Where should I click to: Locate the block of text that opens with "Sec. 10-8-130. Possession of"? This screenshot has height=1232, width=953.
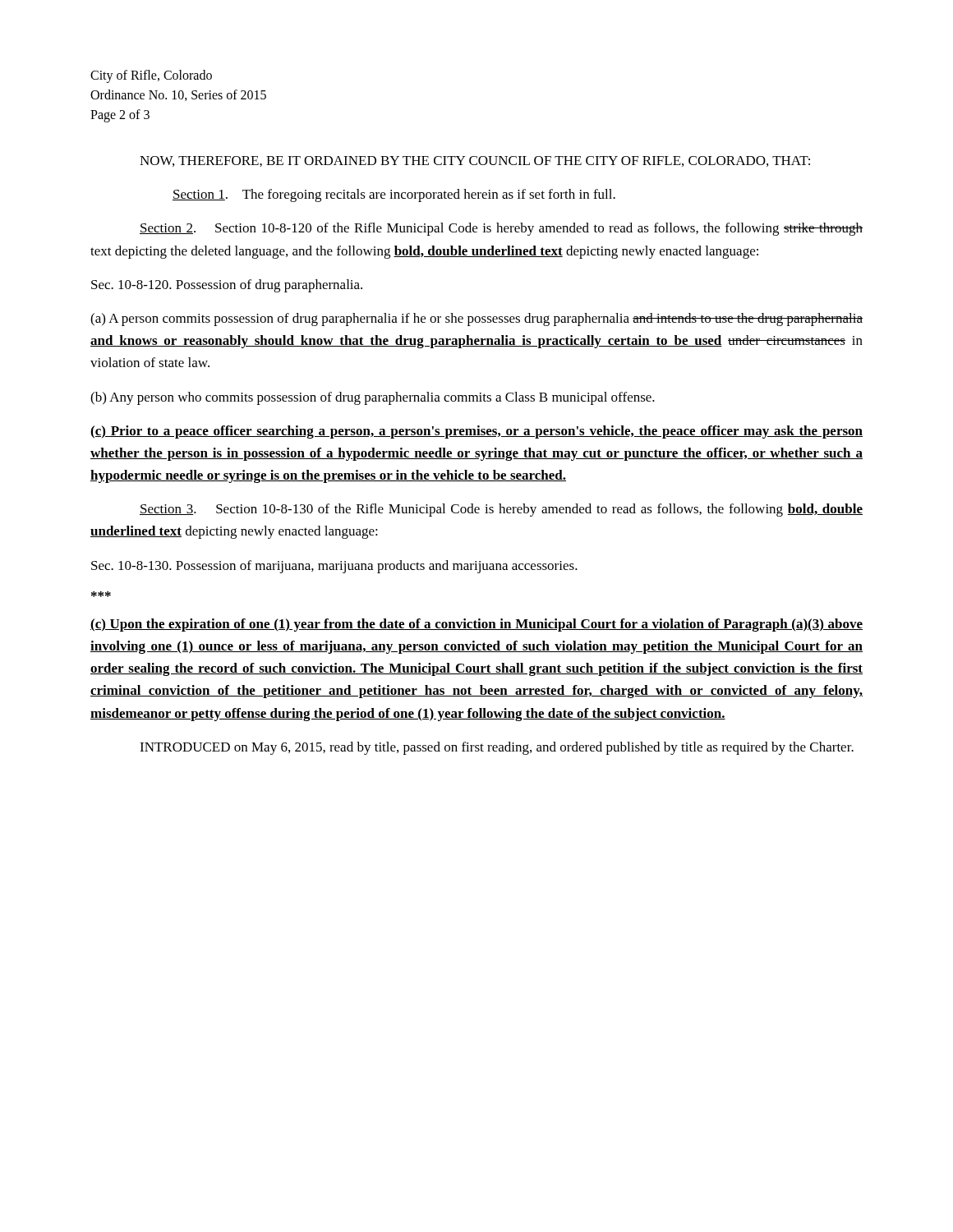click(334, 565)
